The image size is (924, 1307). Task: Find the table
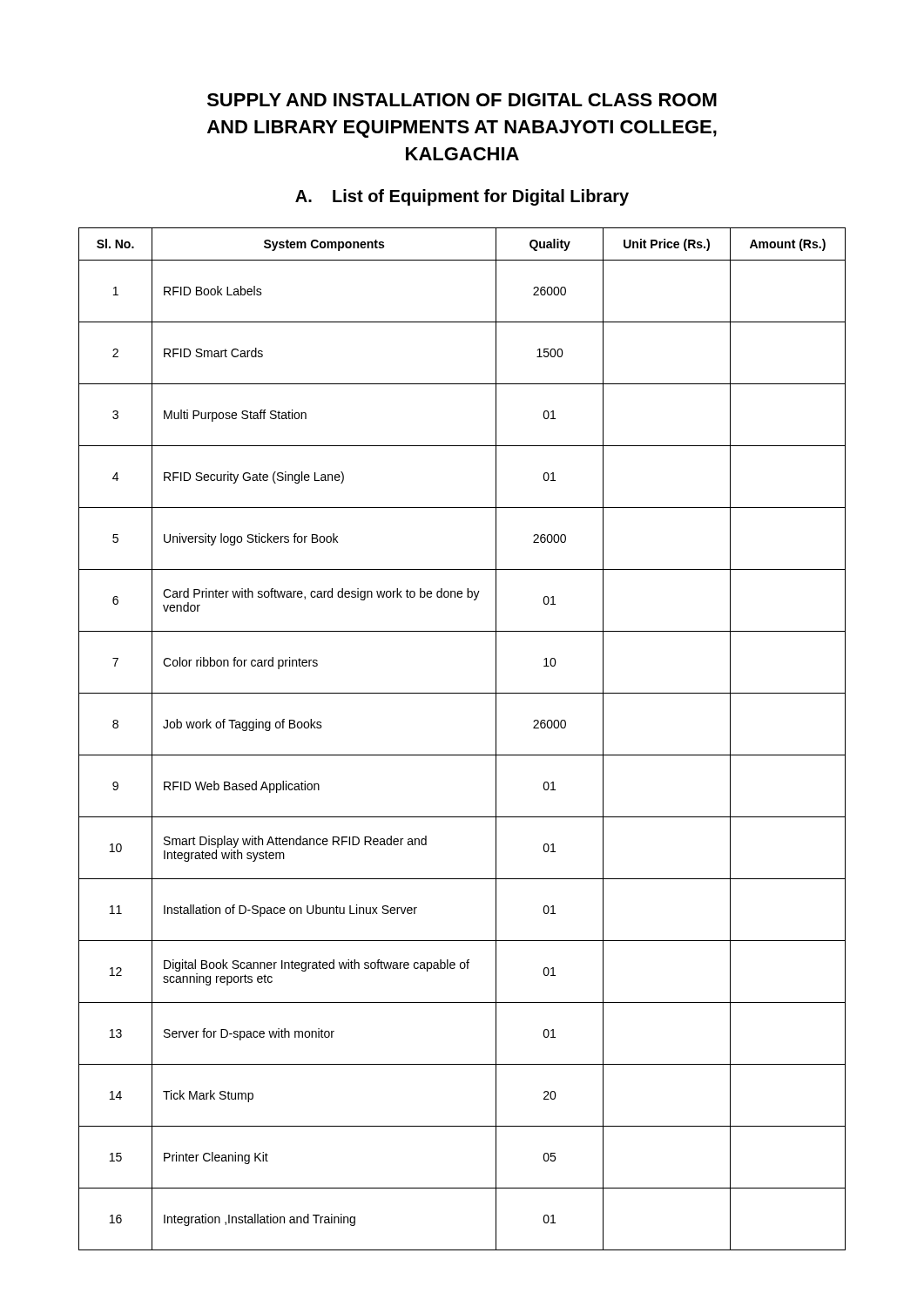point(462,739)
